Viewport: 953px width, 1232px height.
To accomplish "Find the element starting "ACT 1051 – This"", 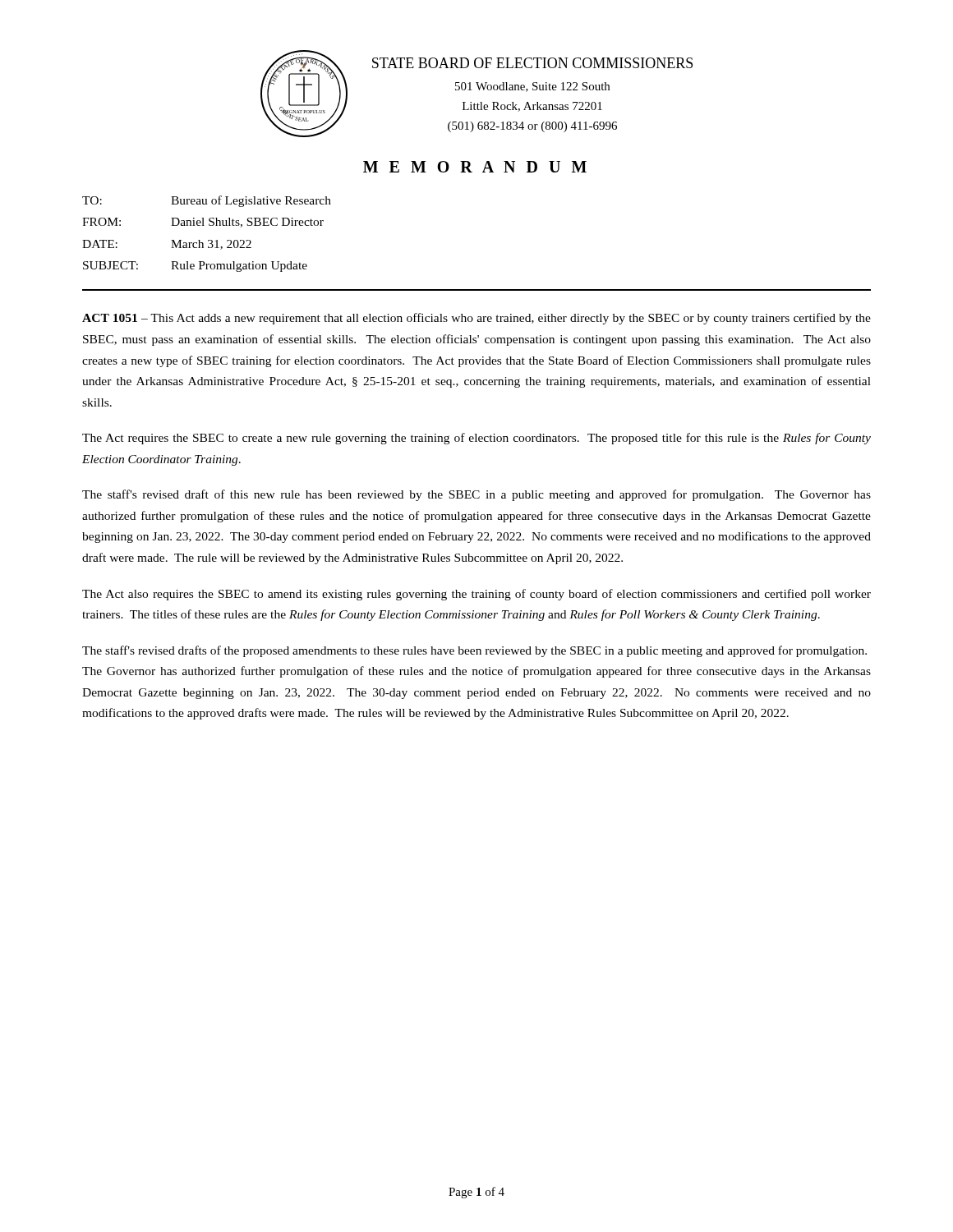I will pos(476,360).
